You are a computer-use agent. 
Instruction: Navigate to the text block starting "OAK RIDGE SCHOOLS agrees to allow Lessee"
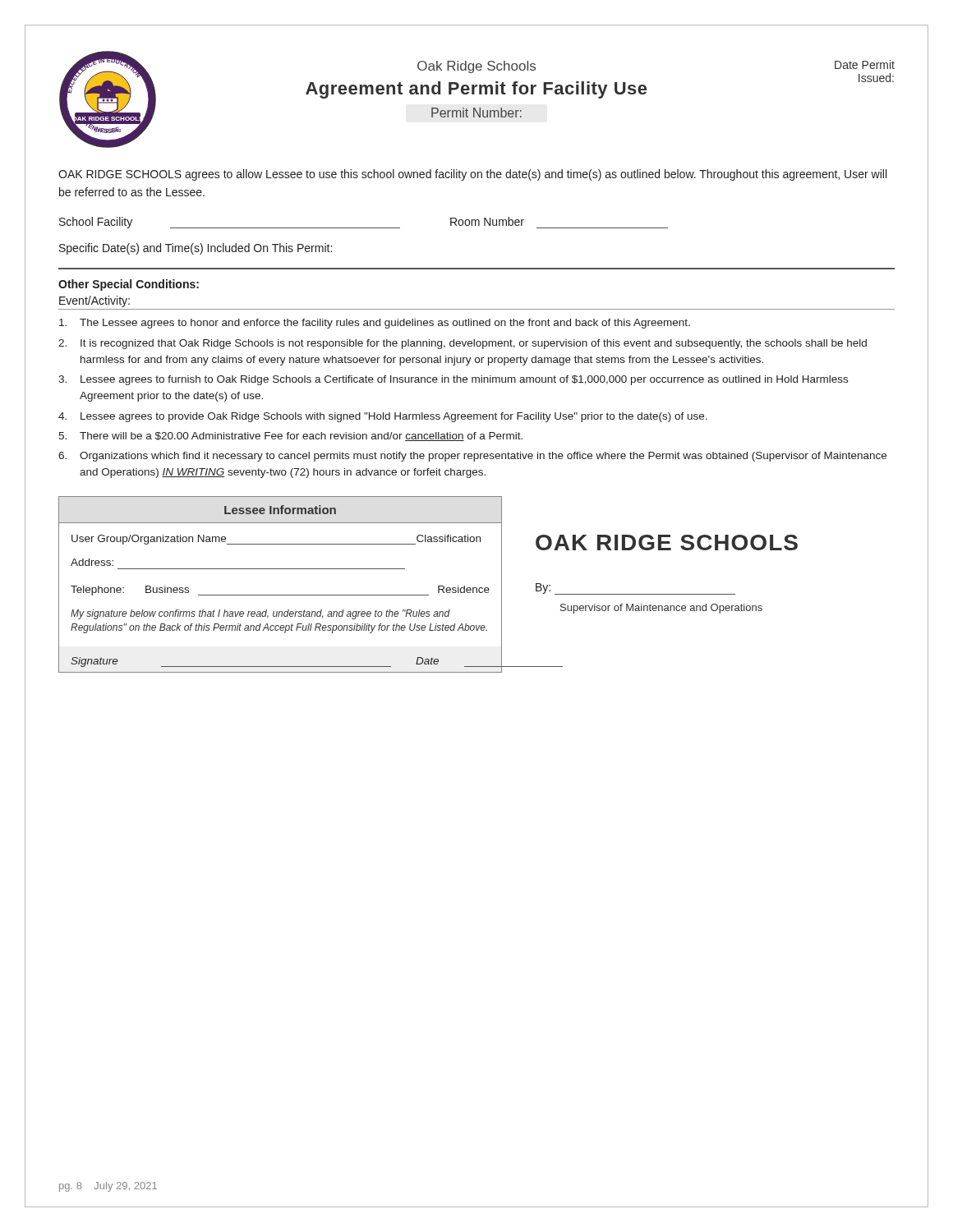[x=473, y=183]
